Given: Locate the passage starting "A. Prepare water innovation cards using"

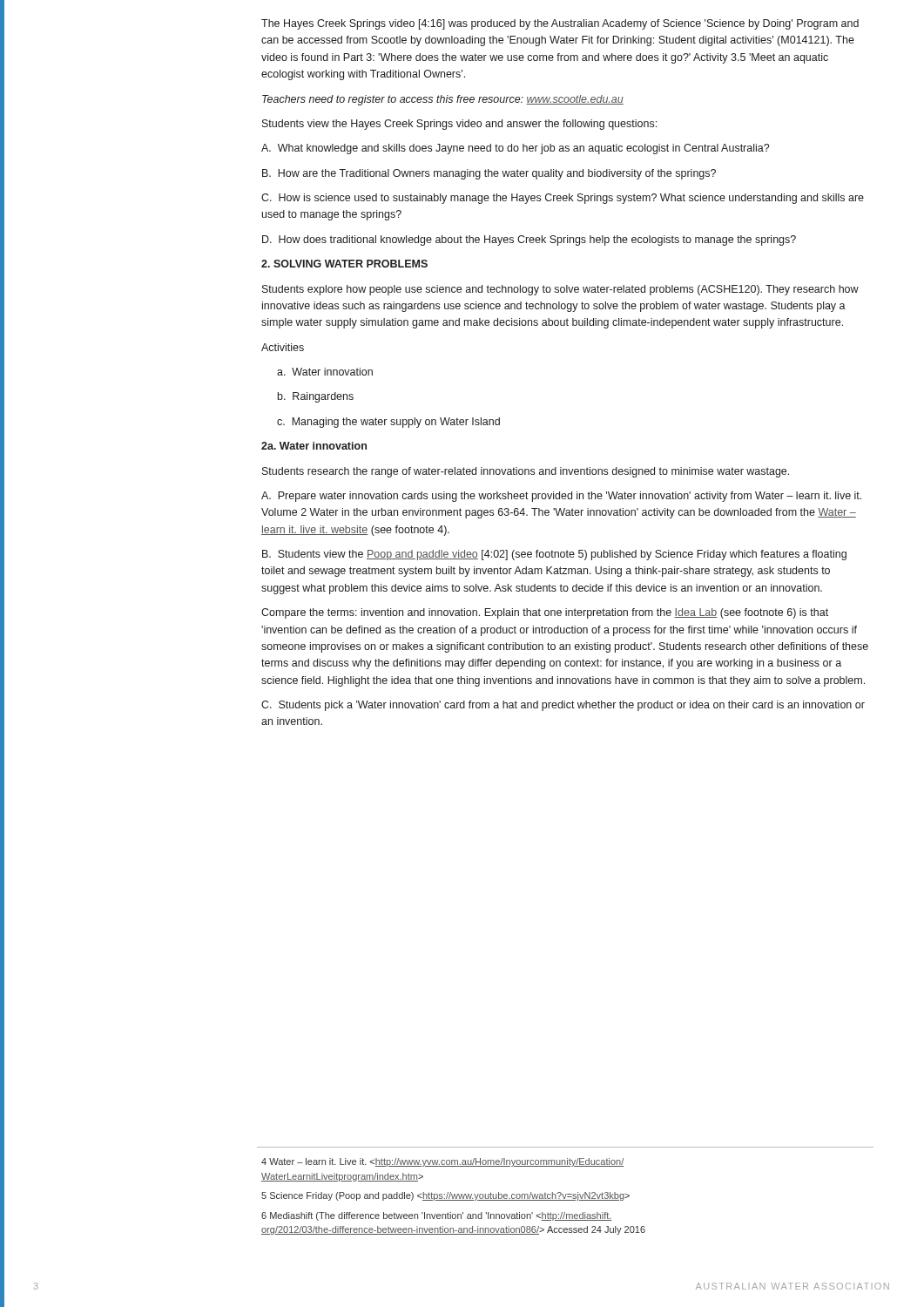Looking at the screenshot, I should (566, 513).
